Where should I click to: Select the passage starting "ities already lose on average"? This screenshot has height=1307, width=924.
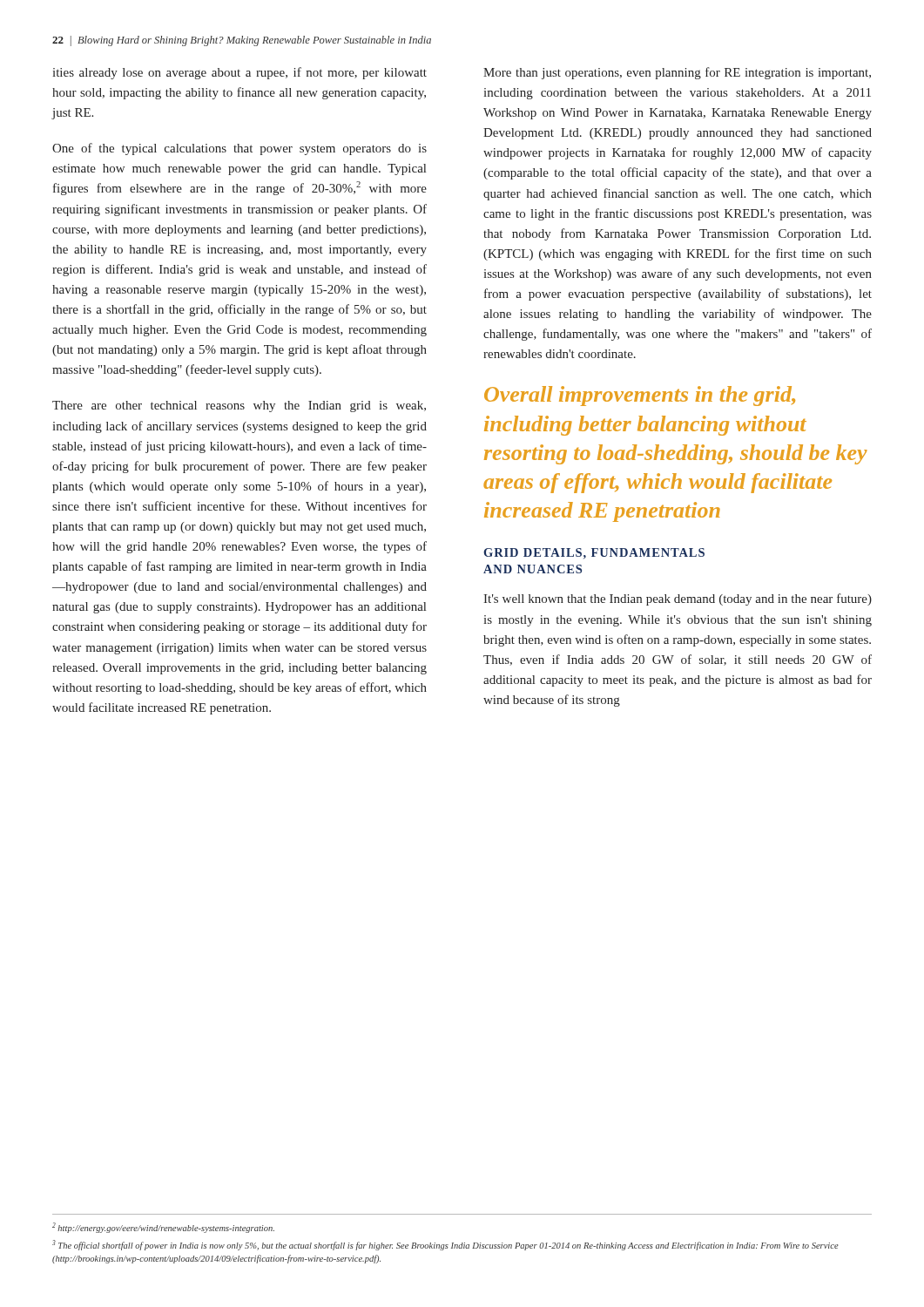(240, 92)
